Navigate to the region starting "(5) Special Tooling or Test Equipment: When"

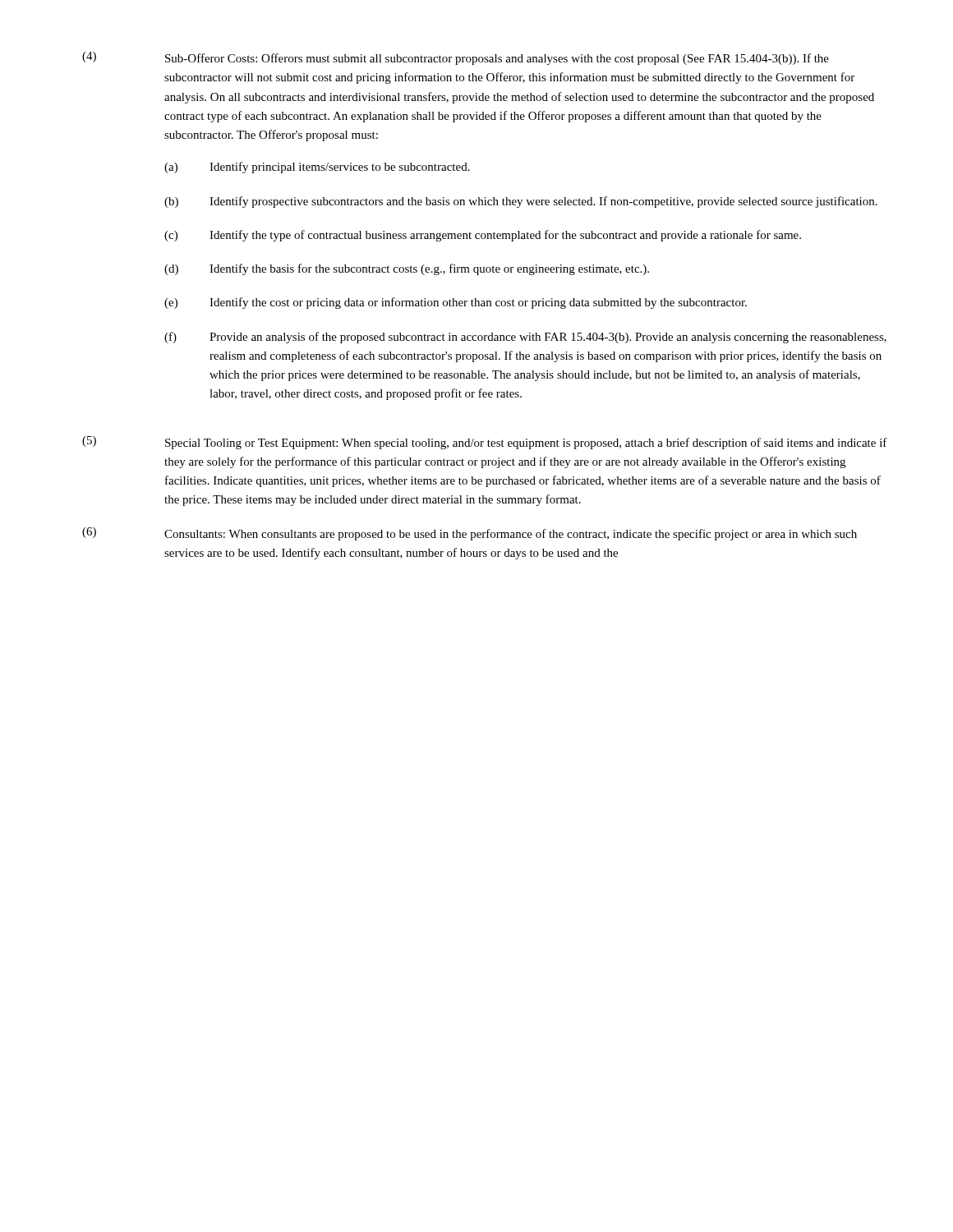tap(485, 471)
